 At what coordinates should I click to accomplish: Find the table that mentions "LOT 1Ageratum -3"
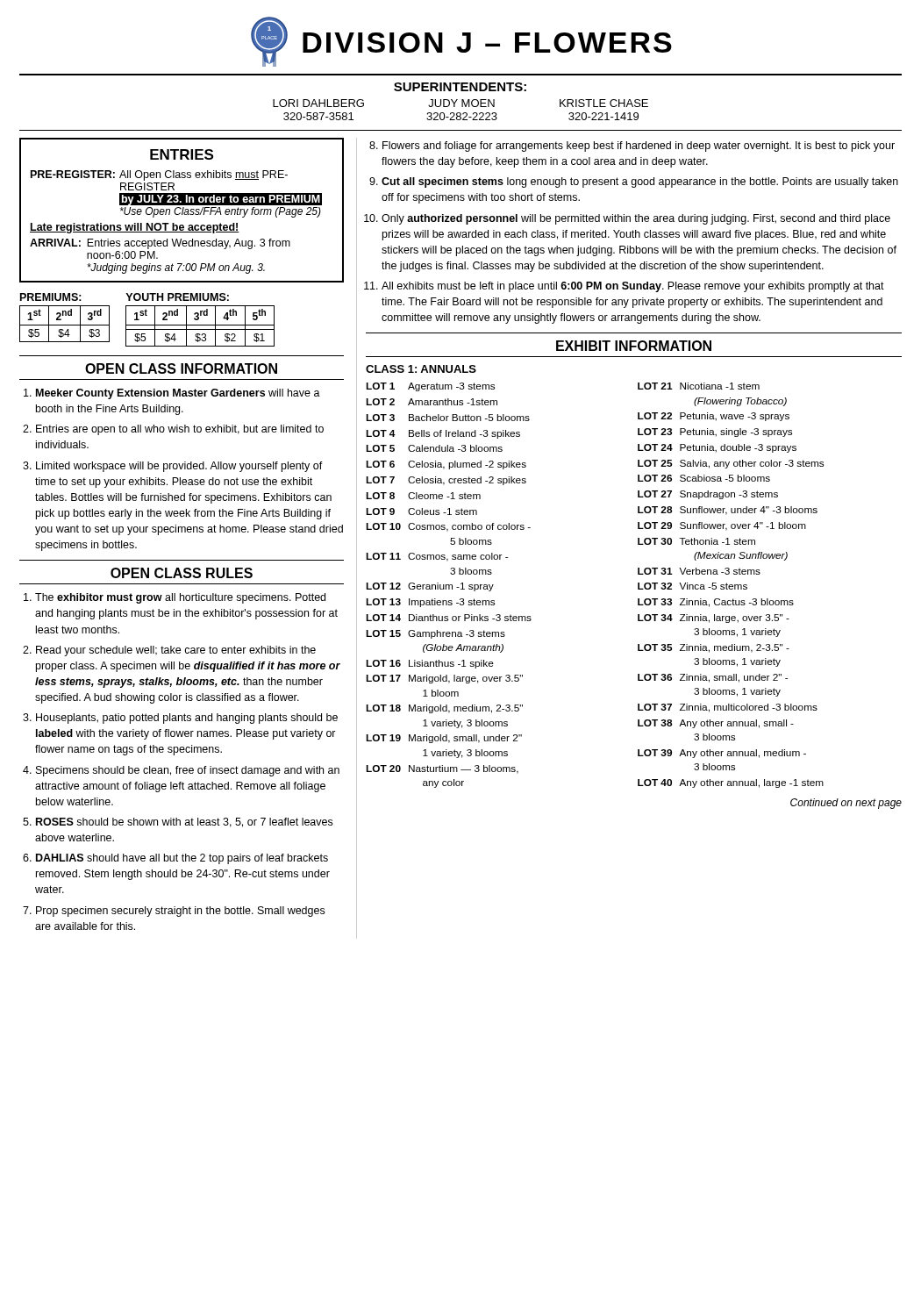[x=634, y=585]
